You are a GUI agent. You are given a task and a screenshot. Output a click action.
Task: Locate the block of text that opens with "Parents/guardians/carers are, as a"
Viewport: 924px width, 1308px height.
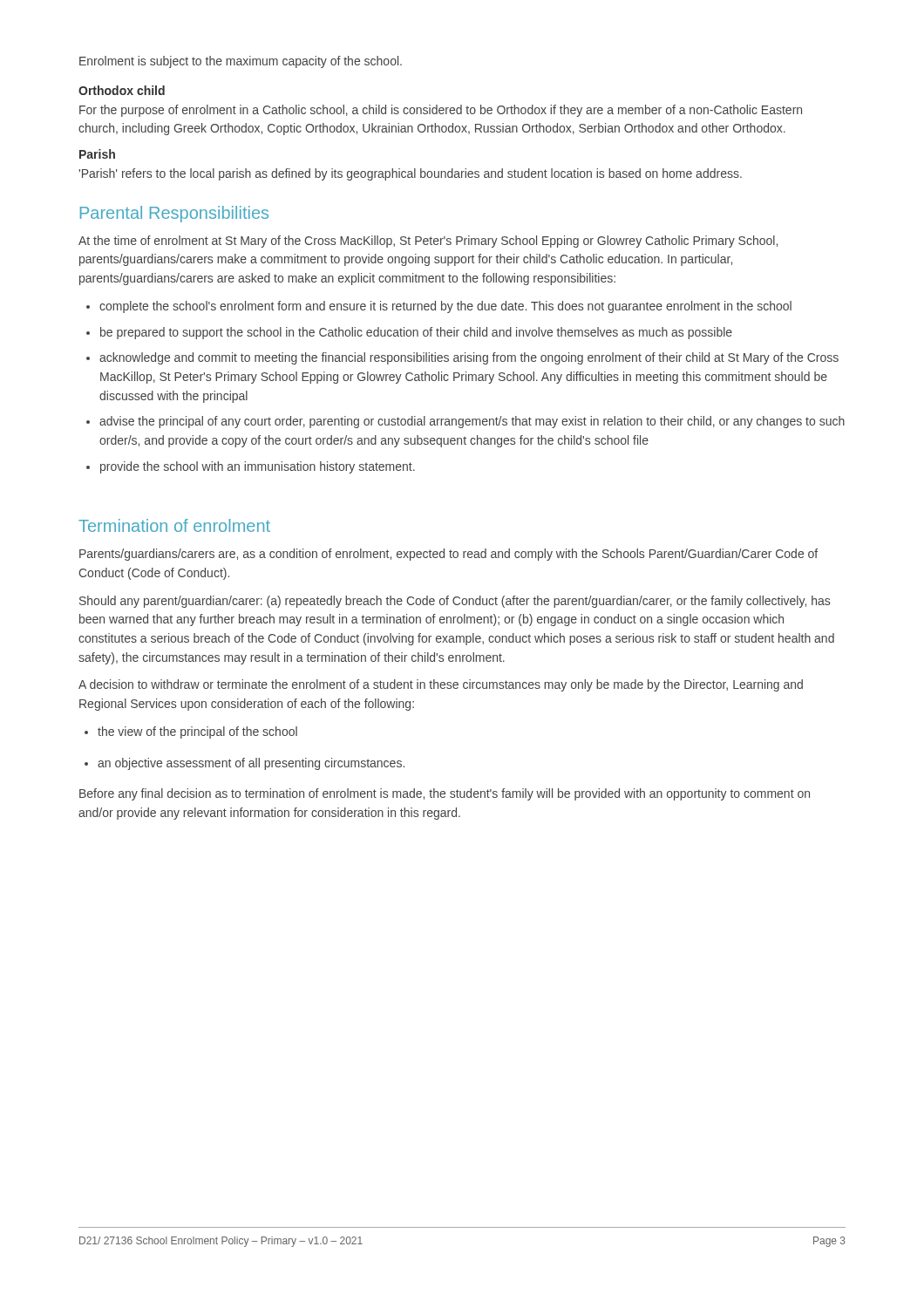462,564
